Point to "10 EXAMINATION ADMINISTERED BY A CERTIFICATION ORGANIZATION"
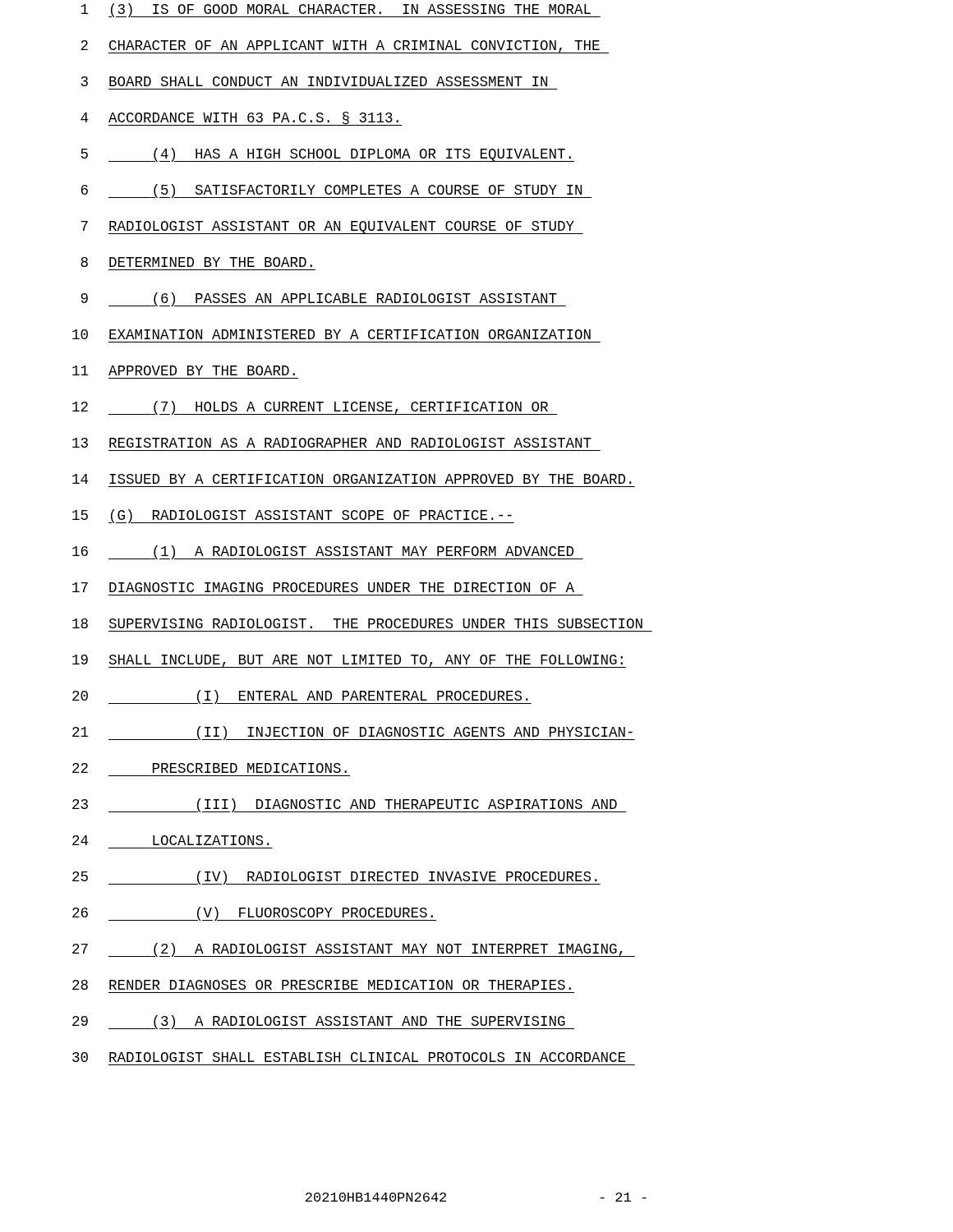 click(x=476, y=336)
